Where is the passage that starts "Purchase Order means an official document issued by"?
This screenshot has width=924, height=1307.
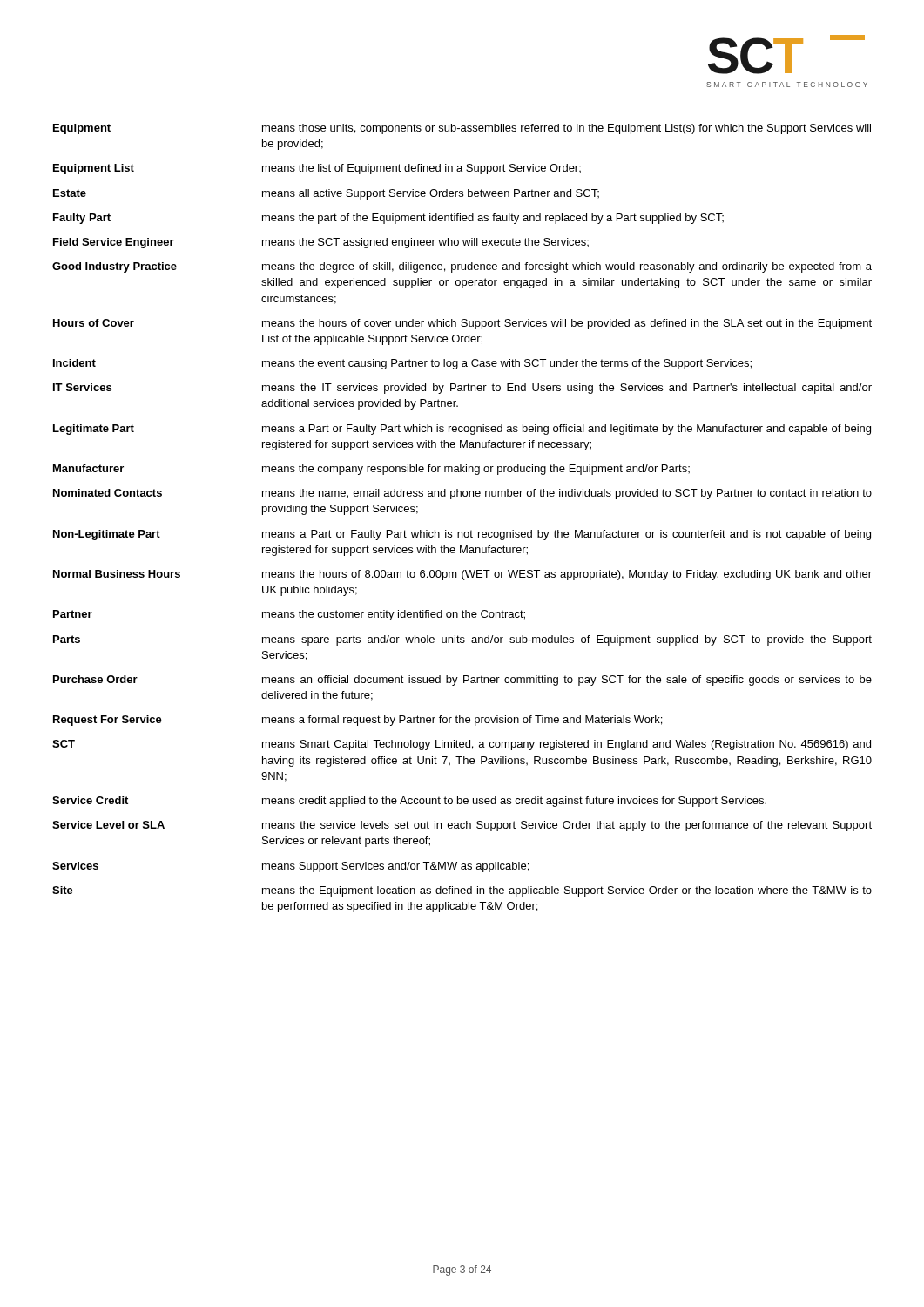coord(462,688)
